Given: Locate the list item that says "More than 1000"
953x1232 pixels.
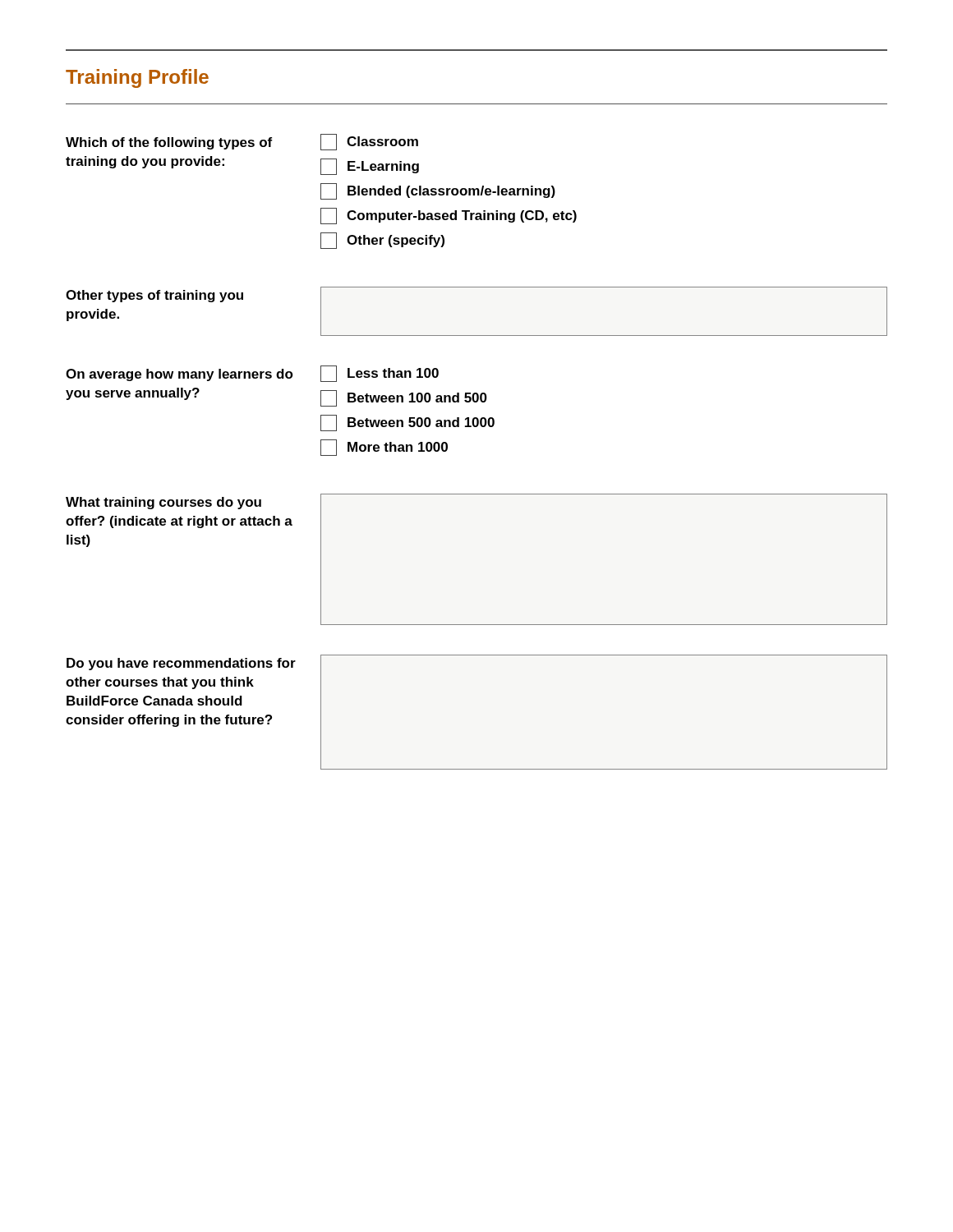Looking at the screenshot, I should coord(384,448).
